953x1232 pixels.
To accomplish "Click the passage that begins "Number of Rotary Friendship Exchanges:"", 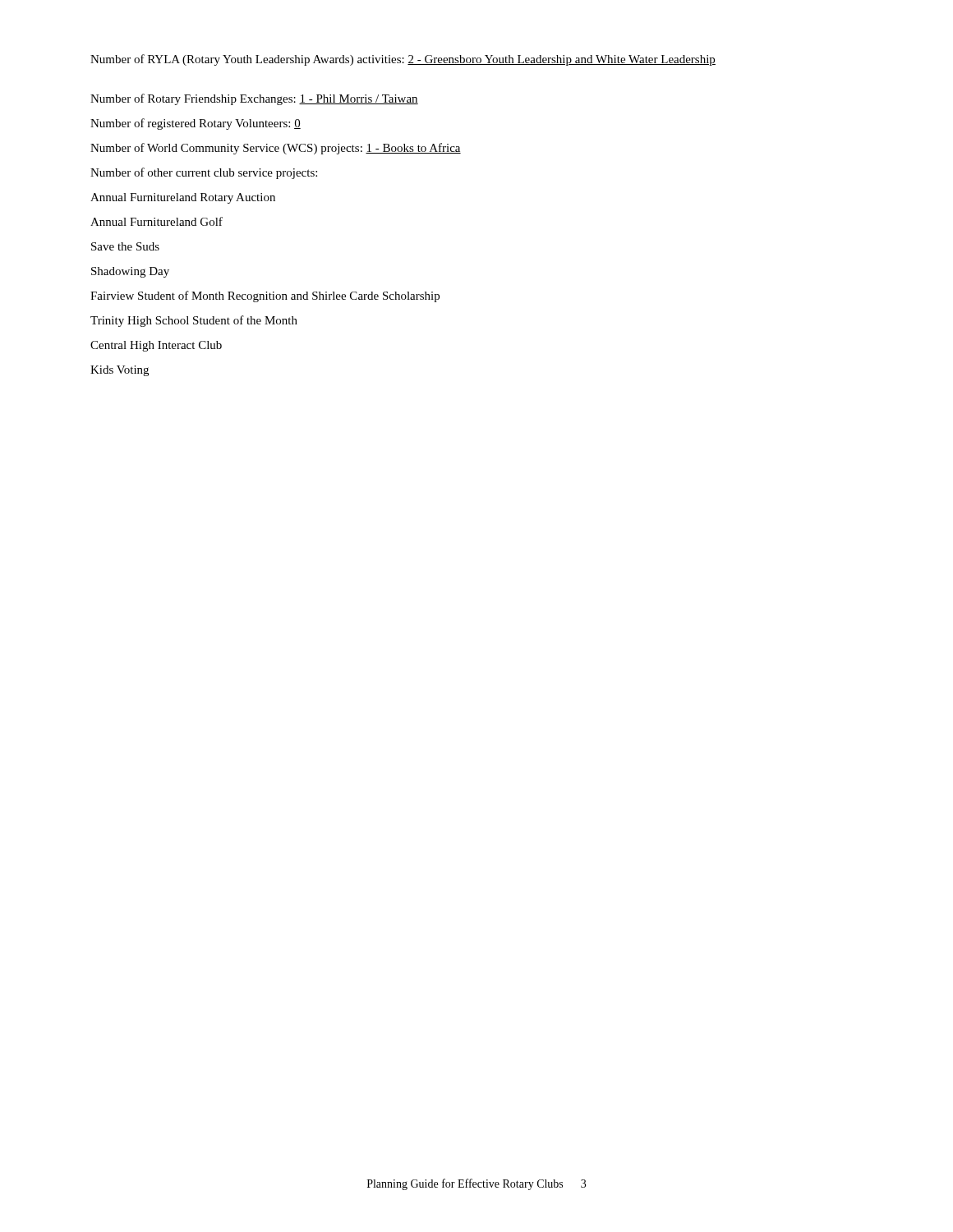I will [x=254, y=99].
